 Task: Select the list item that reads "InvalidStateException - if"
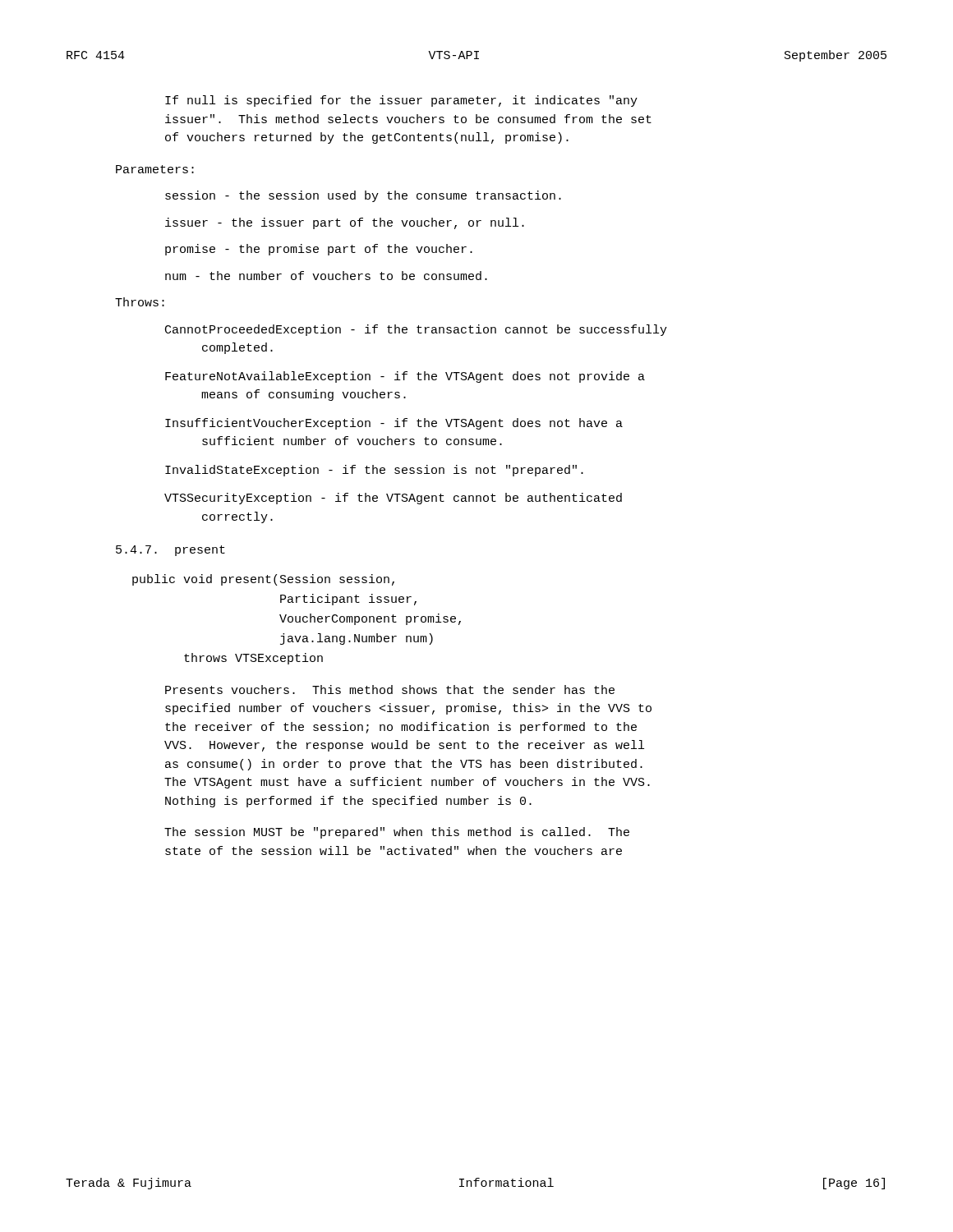[x=375, y=471]
